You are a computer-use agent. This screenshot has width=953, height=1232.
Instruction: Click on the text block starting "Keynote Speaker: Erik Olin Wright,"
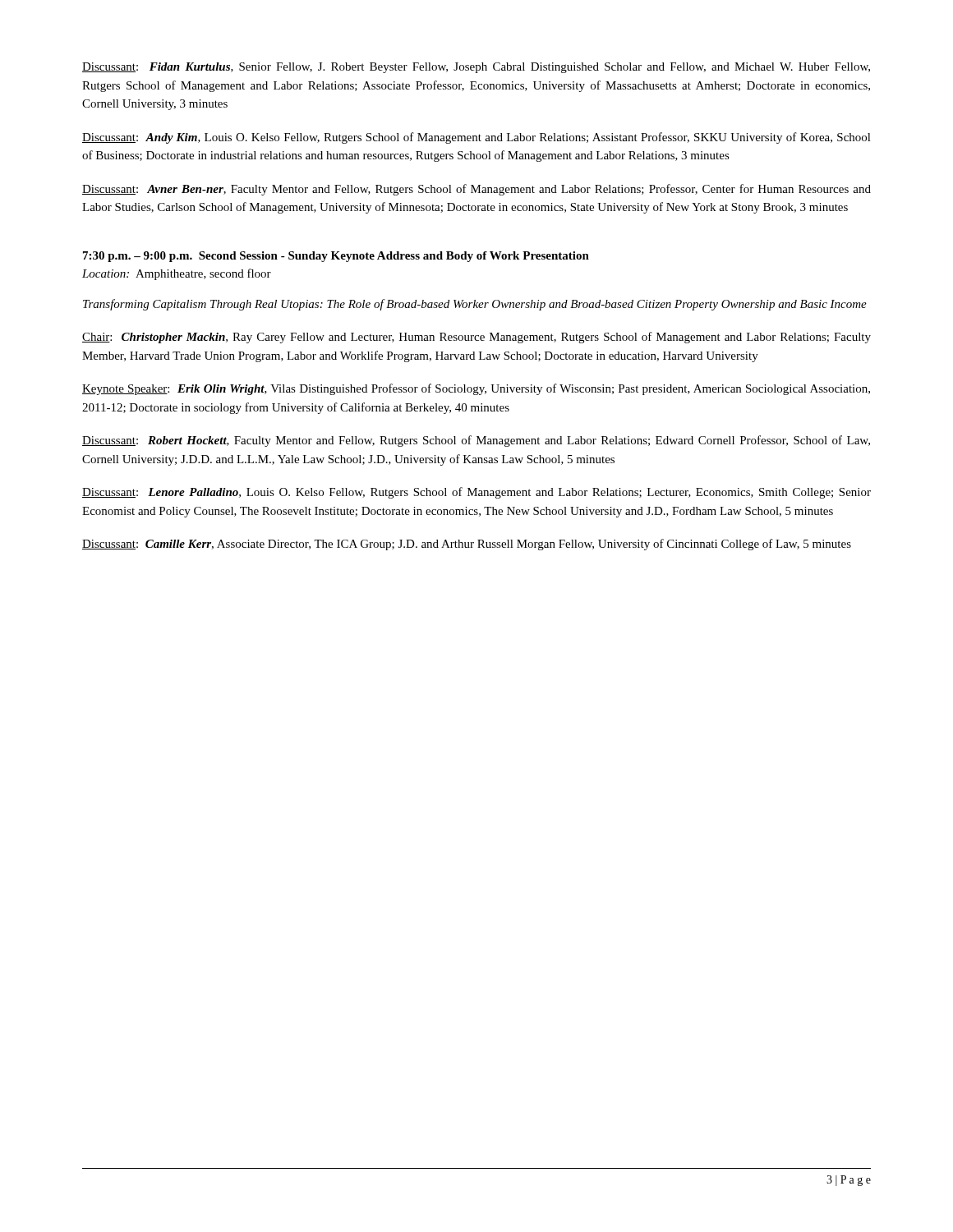coord(476,398)
